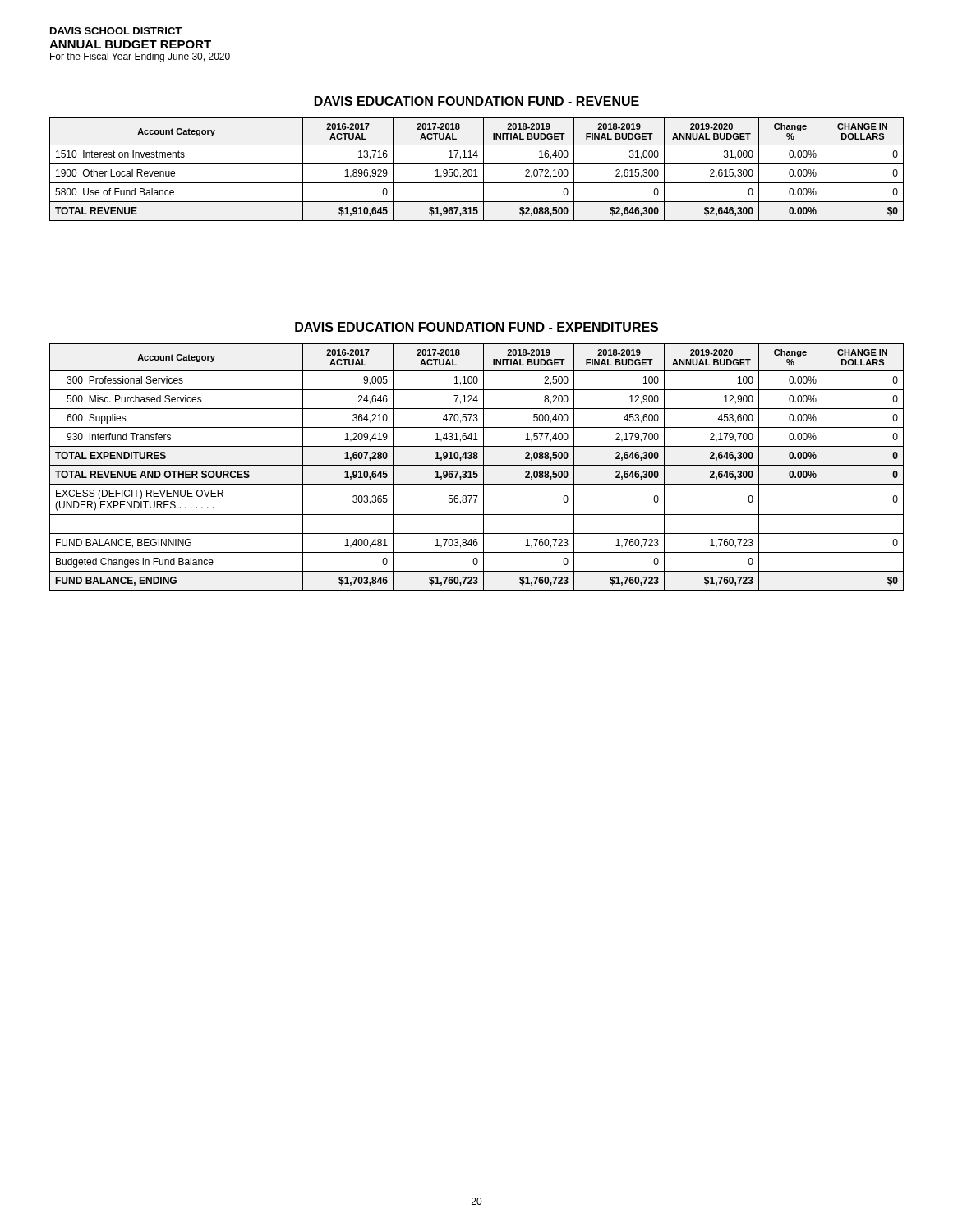Where is the title that starts "DAVIS EDUCATION FOUNDATION FUND - EXPENDITURES"?
Image resolution: width=953 pixels, height=1232 pixels.
[x=476, y=455]
